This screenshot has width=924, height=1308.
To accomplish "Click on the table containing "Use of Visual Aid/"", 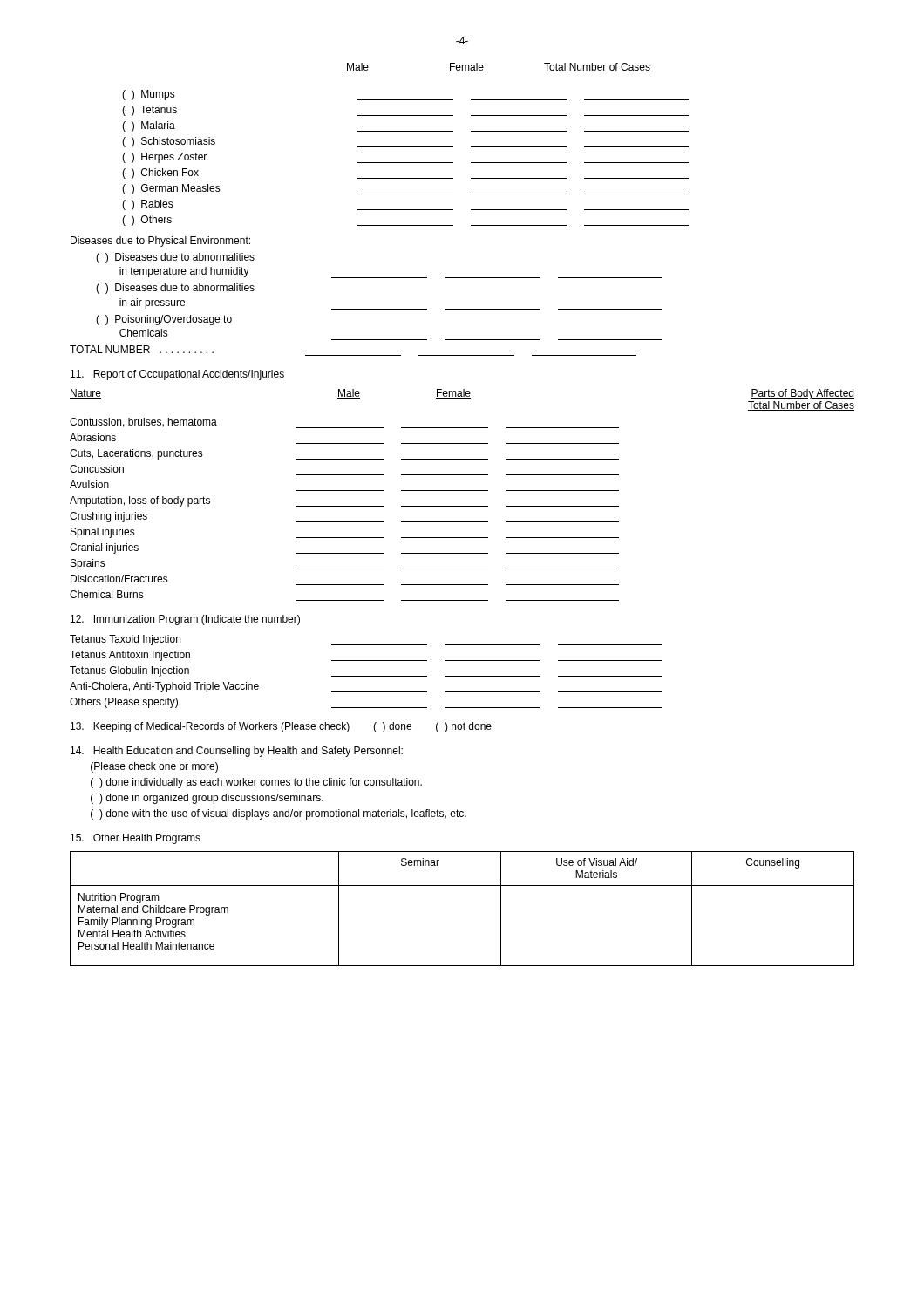I will (x=462, y=909).
